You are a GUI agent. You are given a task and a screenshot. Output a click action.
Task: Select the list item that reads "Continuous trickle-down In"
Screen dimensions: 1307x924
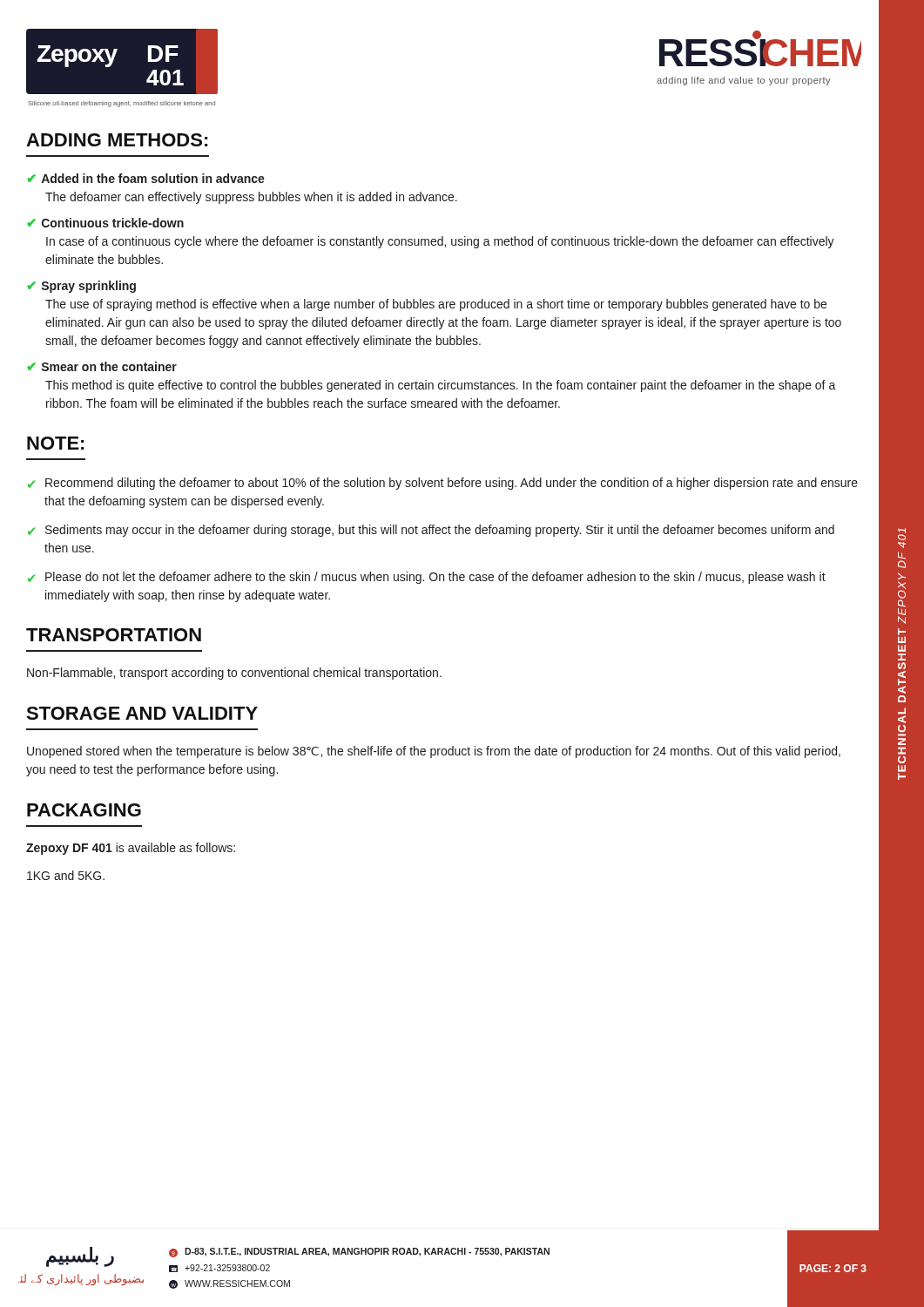[444, 242]
